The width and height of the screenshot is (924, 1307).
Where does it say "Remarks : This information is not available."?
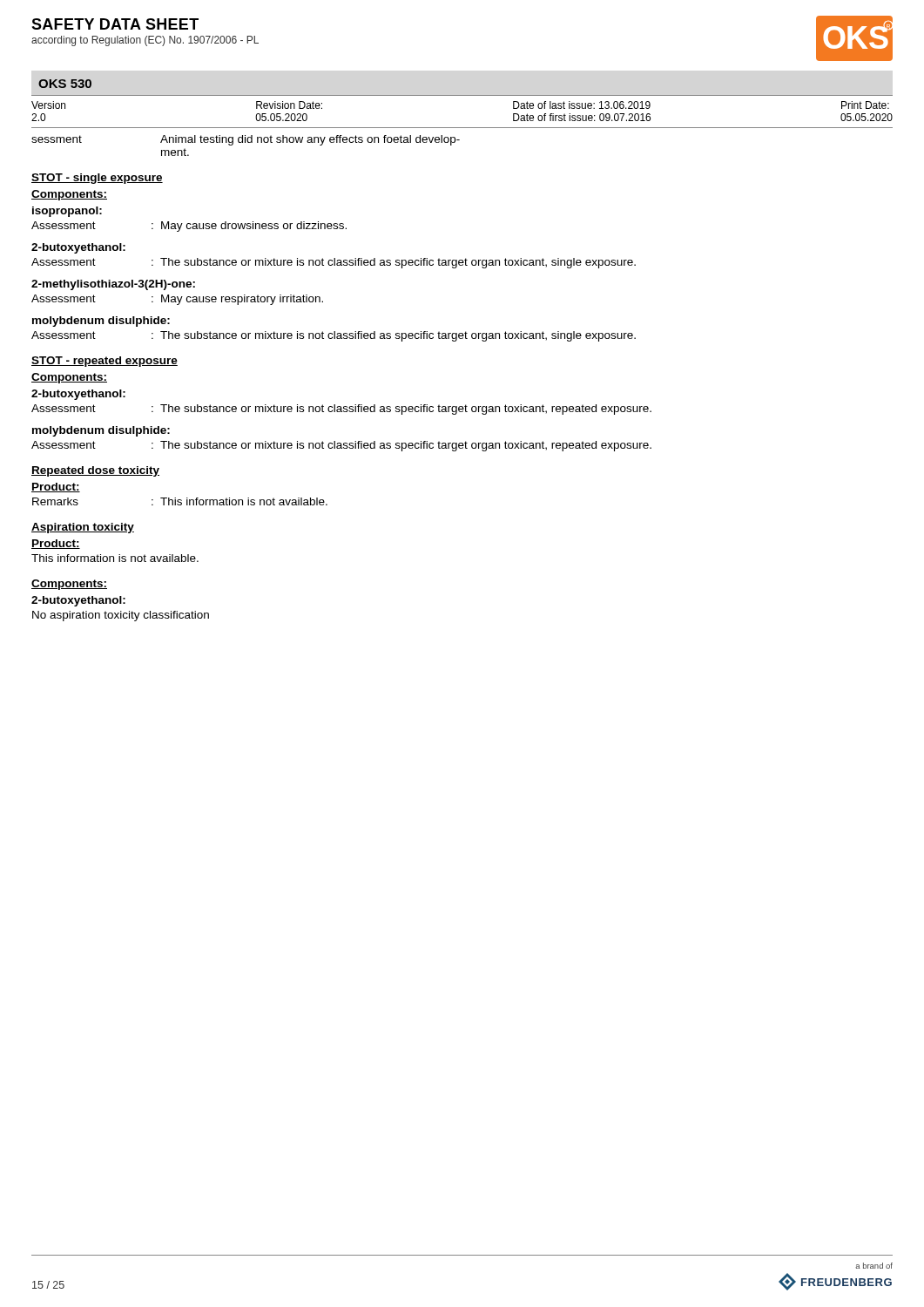tap(180, 501)
